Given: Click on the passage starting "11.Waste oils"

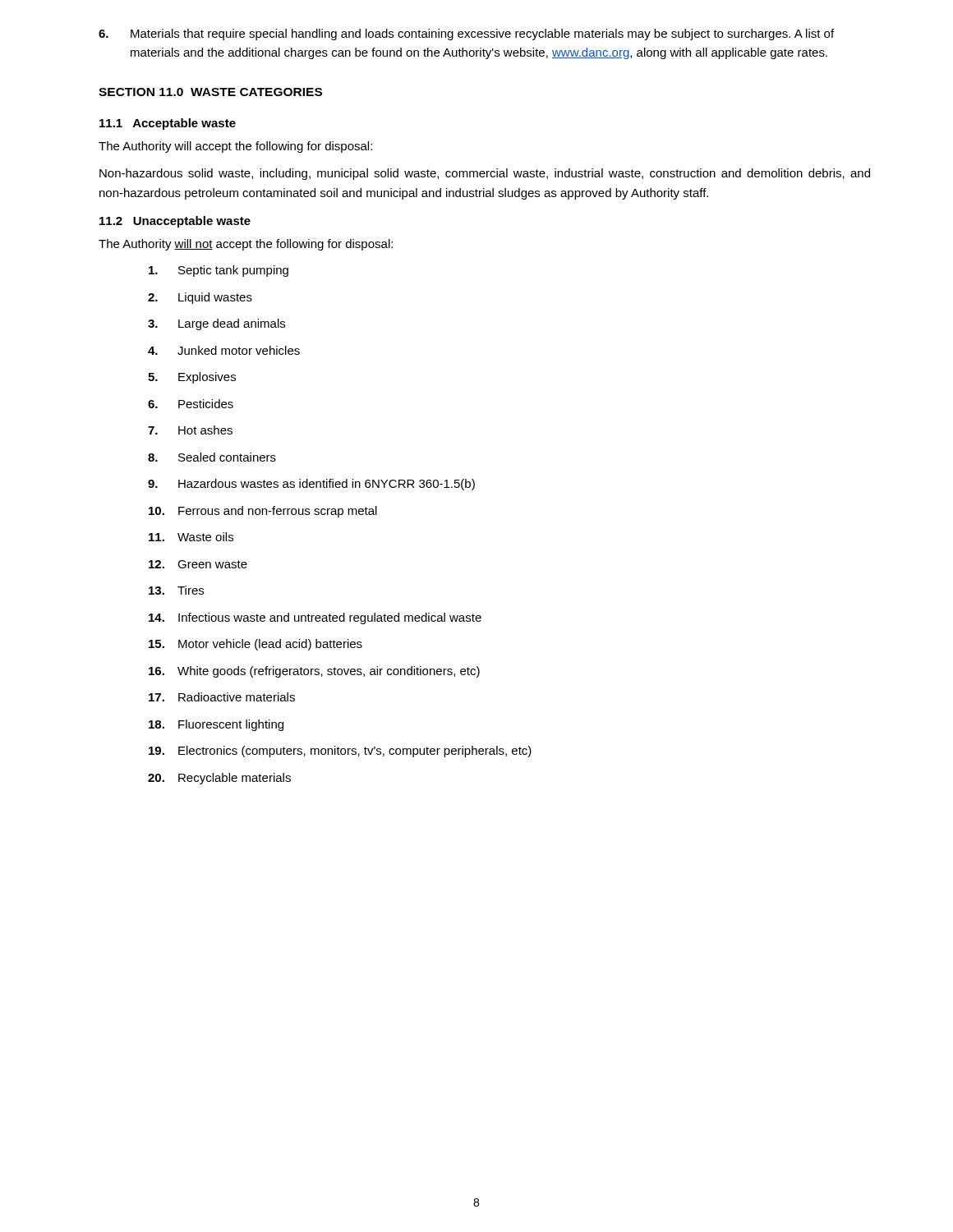Looking at the screenshot, I should tap(191, 537).
